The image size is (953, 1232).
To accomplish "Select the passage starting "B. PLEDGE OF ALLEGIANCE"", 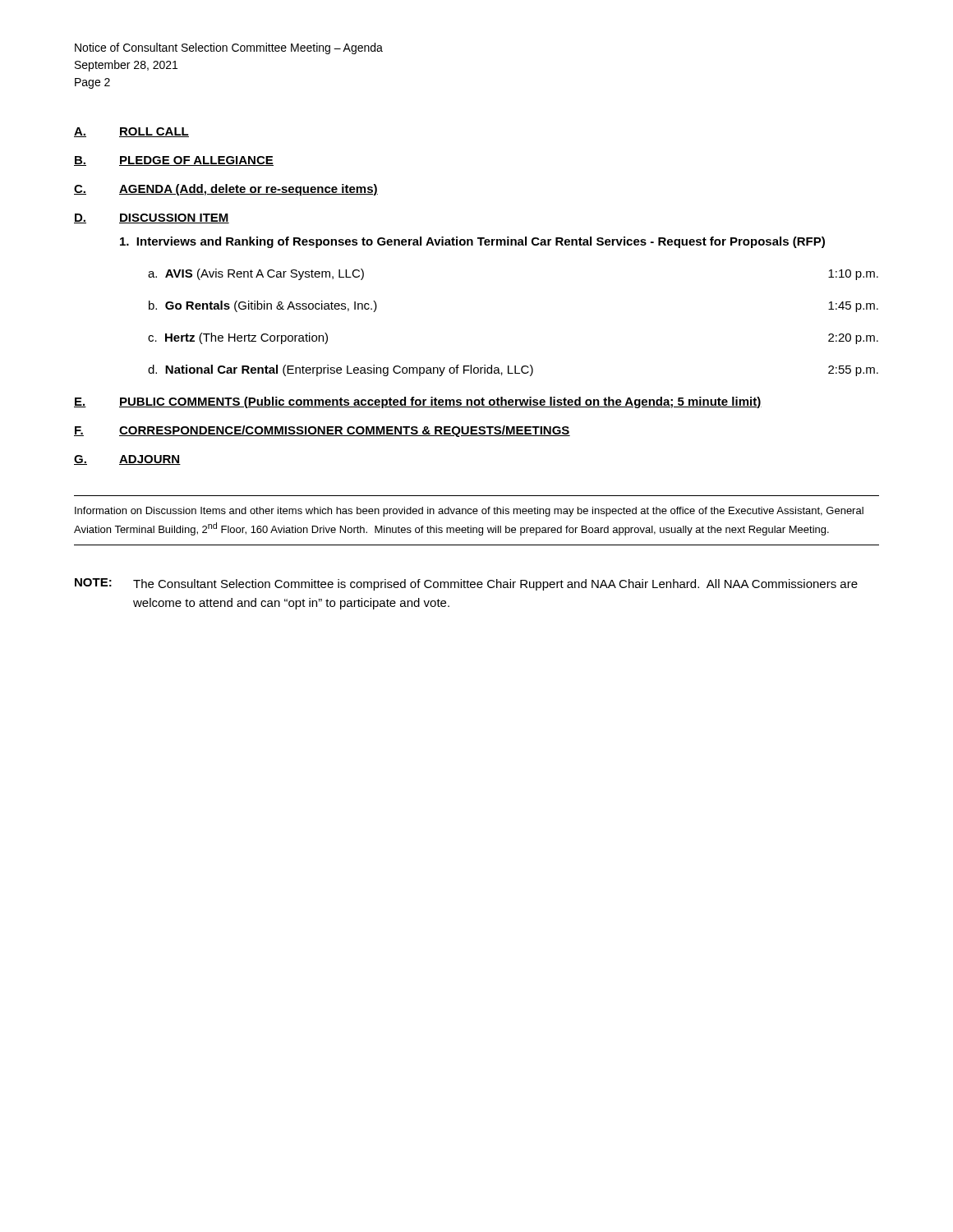I will click(174, 160).
